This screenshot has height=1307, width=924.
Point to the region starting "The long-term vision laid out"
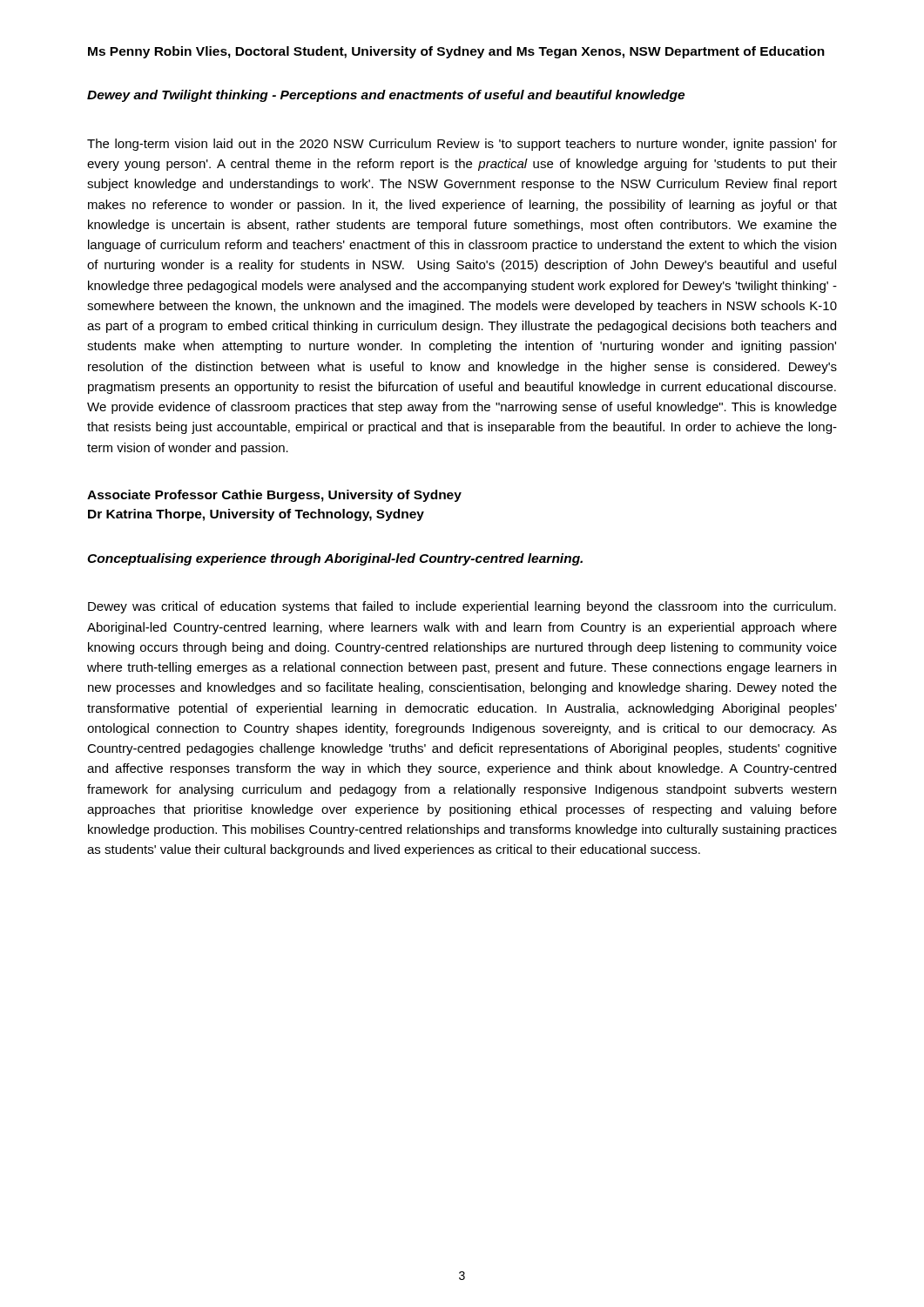click(462, 295)
